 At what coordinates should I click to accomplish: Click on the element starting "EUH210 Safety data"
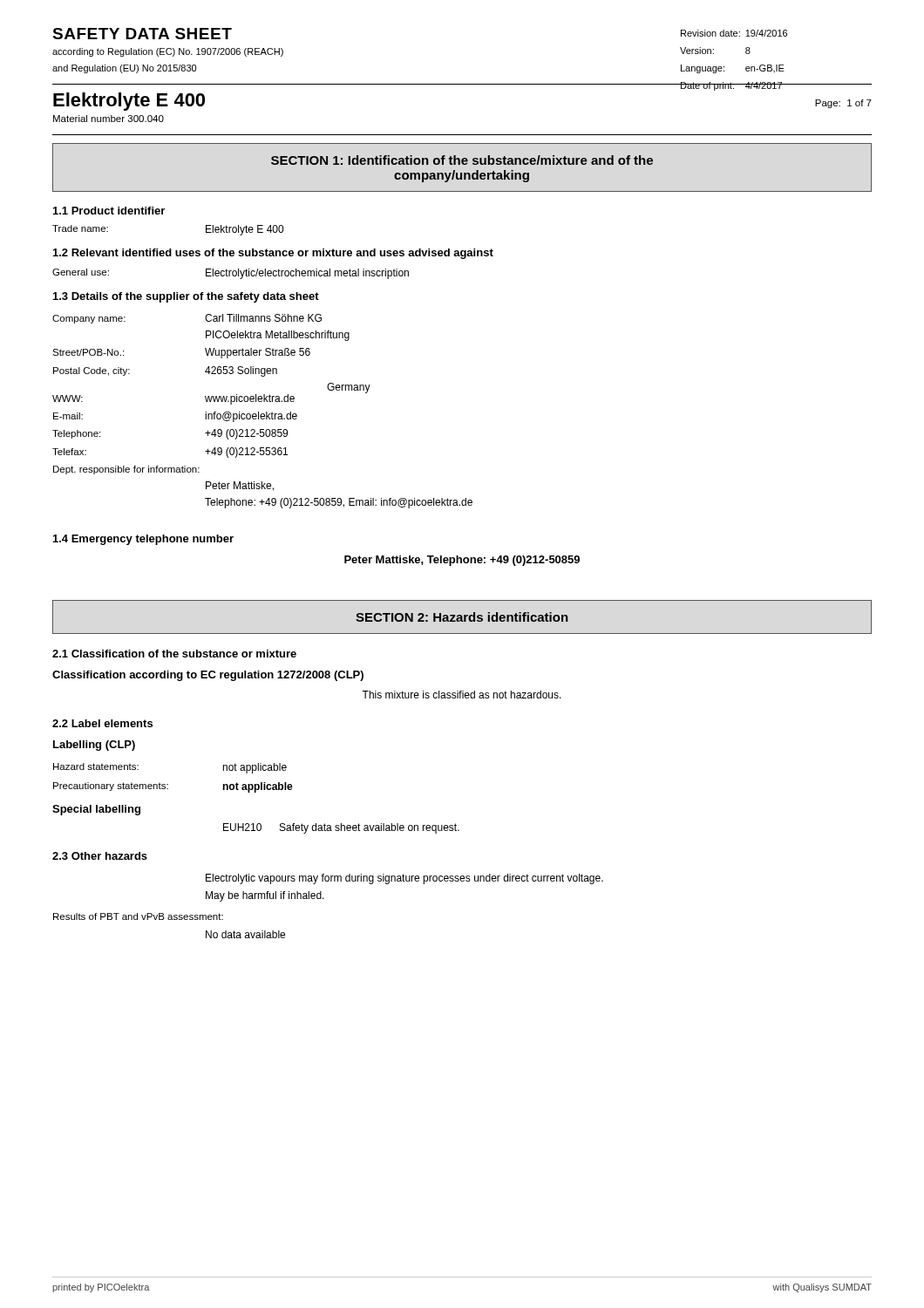[256, 828]
